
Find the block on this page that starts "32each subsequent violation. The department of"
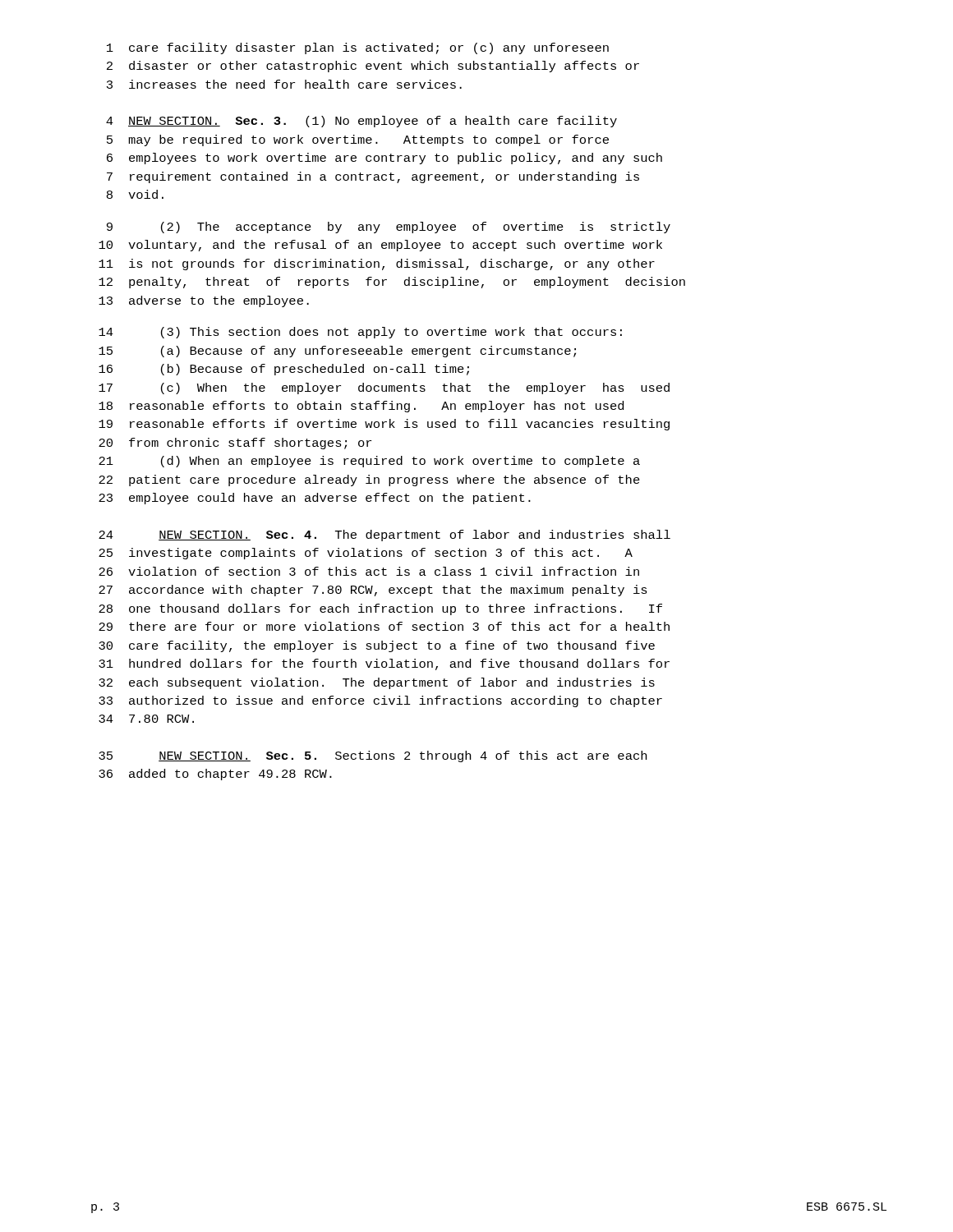[489, 683]
